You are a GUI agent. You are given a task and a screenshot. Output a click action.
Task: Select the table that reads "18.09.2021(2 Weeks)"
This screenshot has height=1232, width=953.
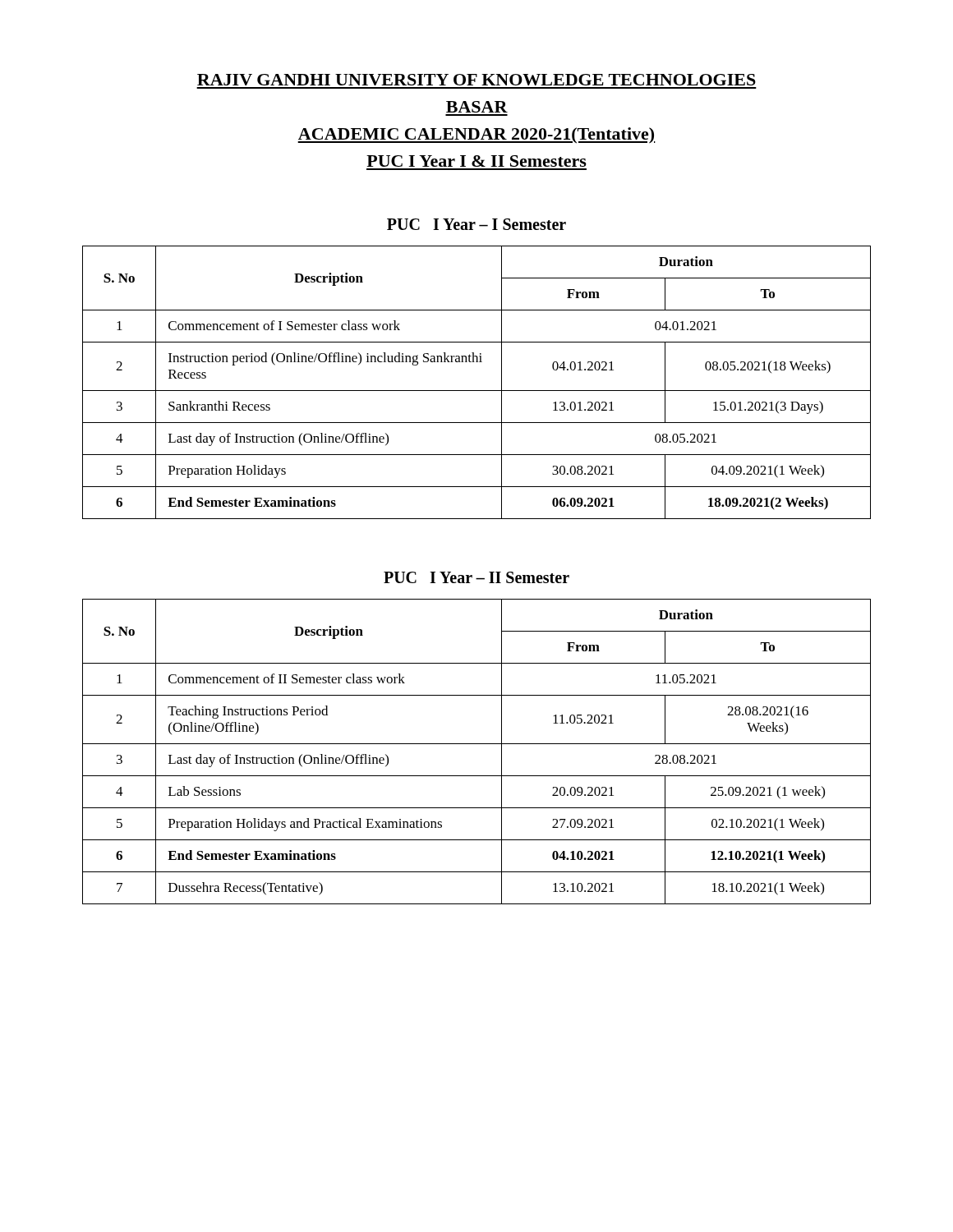[476, 382]
